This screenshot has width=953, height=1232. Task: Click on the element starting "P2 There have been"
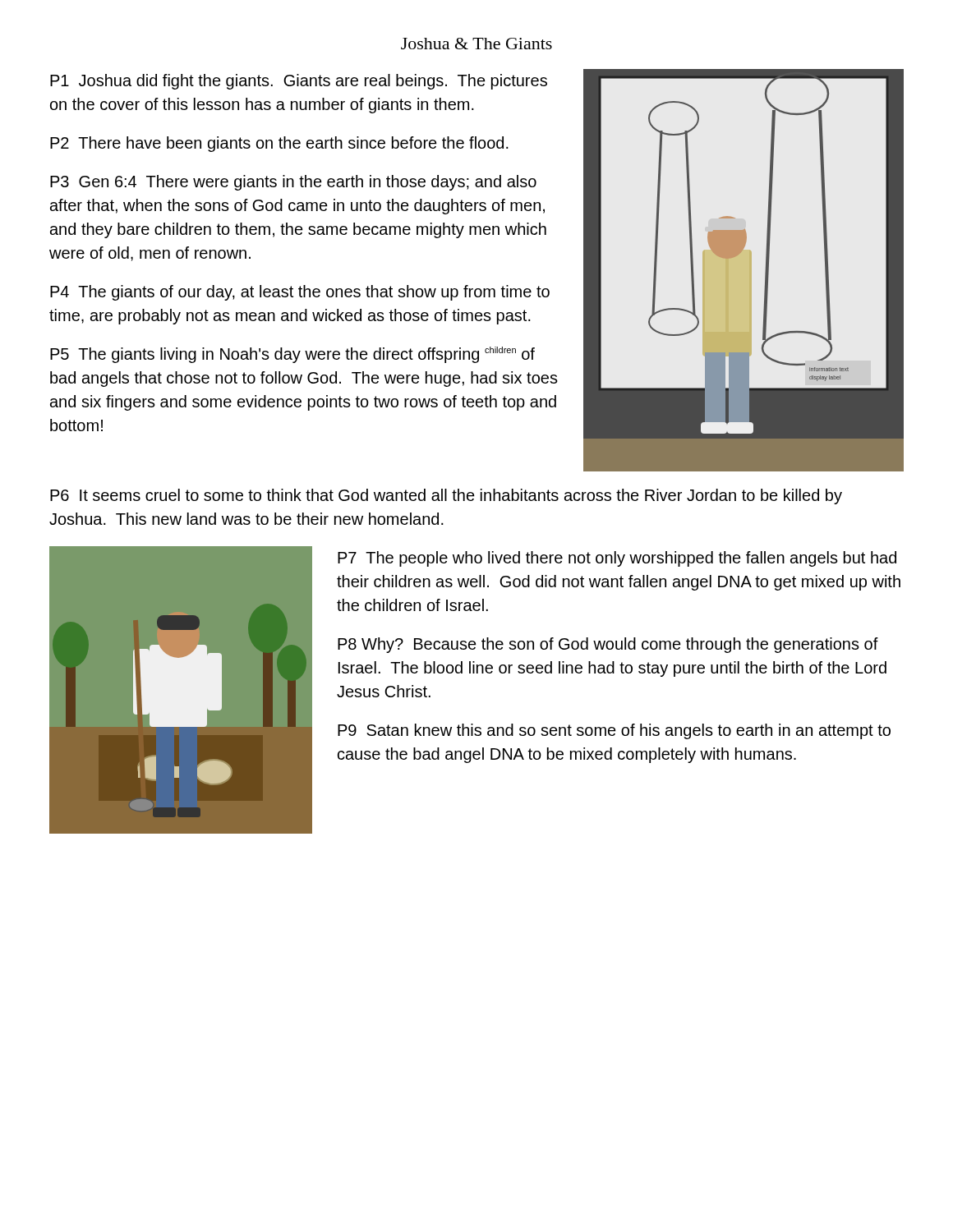tap(279, 143)
